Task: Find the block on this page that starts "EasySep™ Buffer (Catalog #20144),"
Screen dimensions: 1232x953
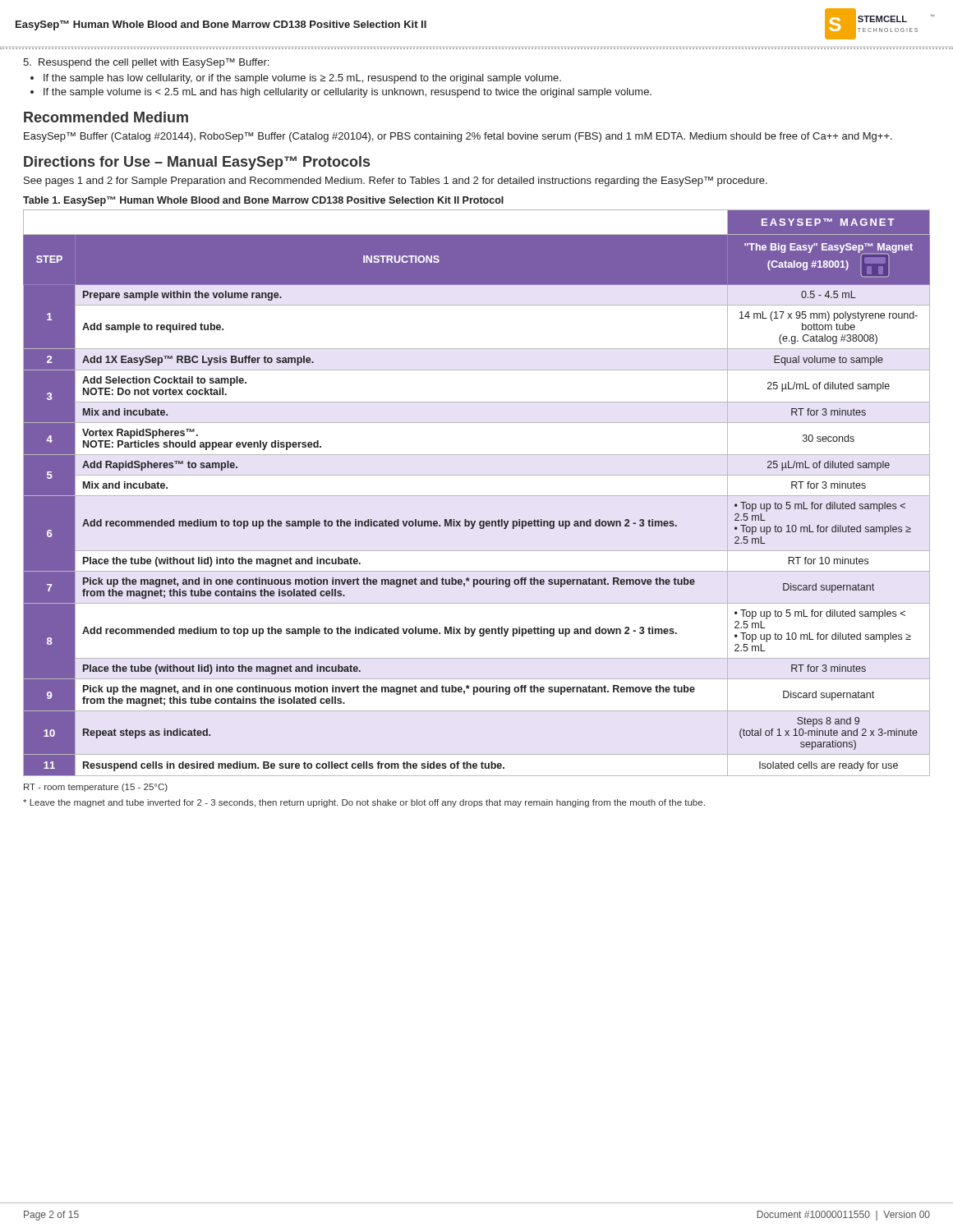Action: click(458, 136)
